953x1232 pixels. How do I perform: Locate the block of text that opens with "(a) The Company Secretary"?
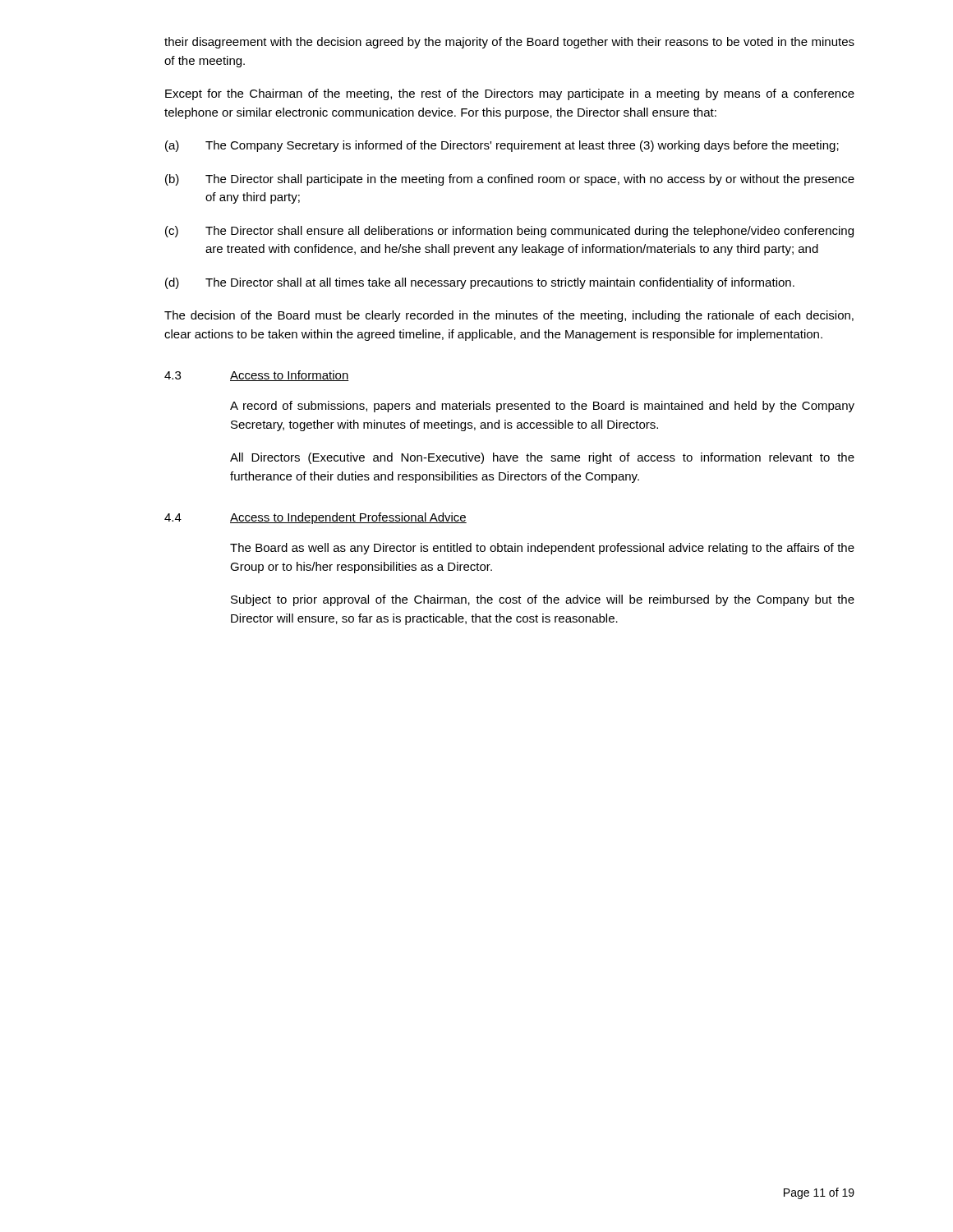pos(509,146)
